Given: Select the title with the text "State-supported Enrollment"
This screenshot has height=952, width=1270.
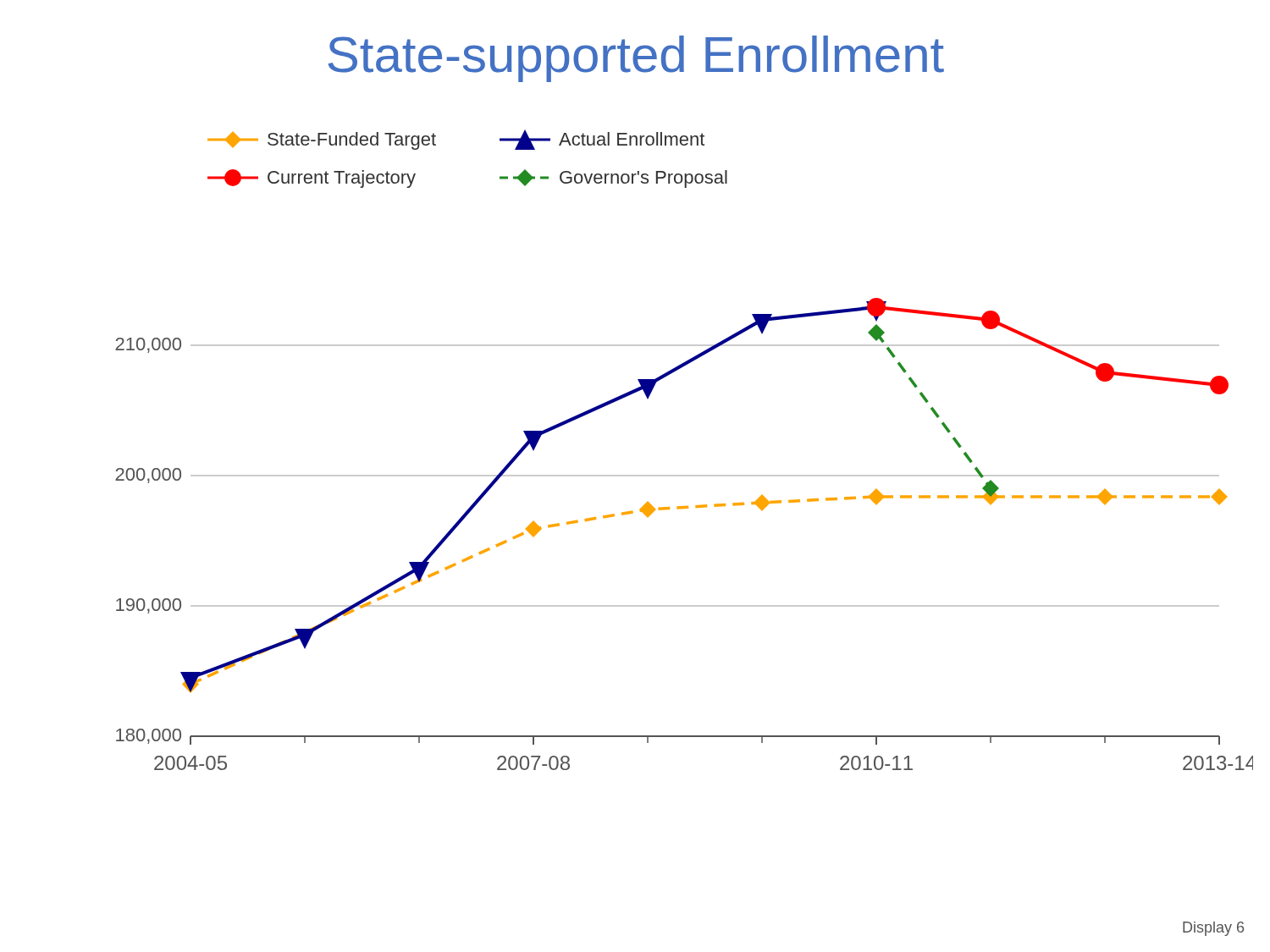Looking at the screenshot, I should 635,55.
